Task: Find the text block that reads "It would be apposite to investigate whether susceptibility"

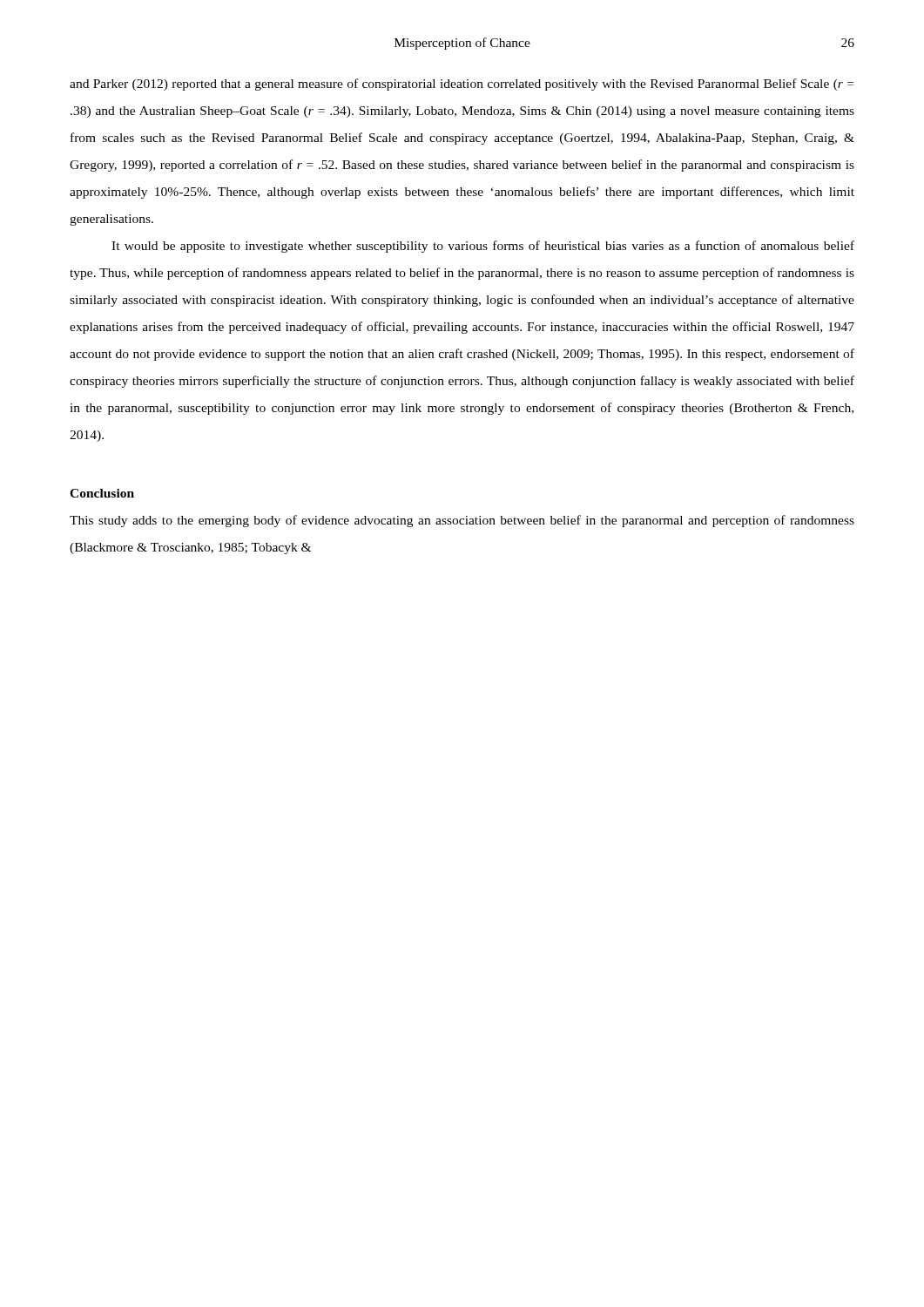Action: (x=462, y=340)
